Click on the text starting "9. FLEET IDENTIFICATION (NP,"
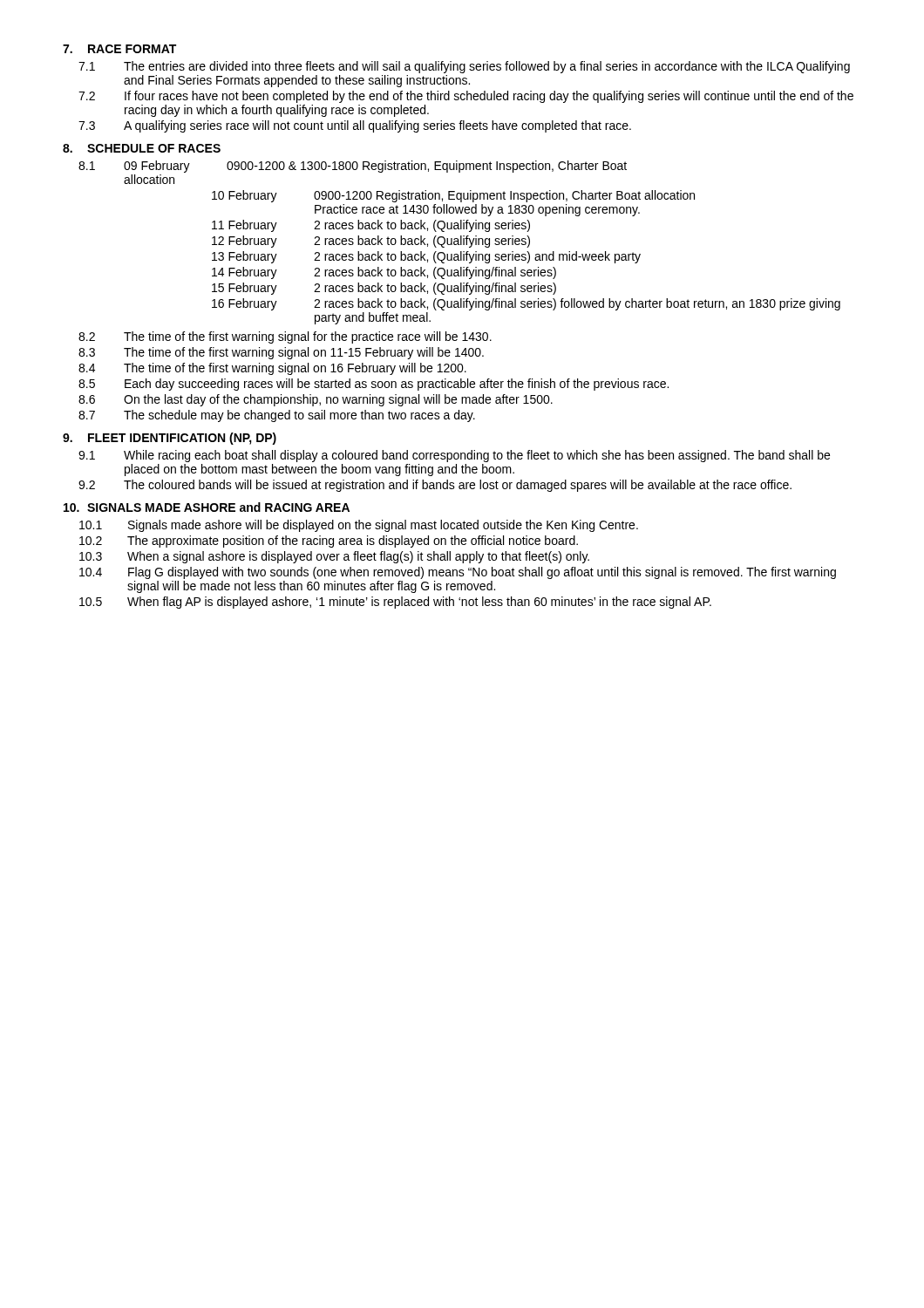This screenshot has height=1308, width=924. coord(170,438)
